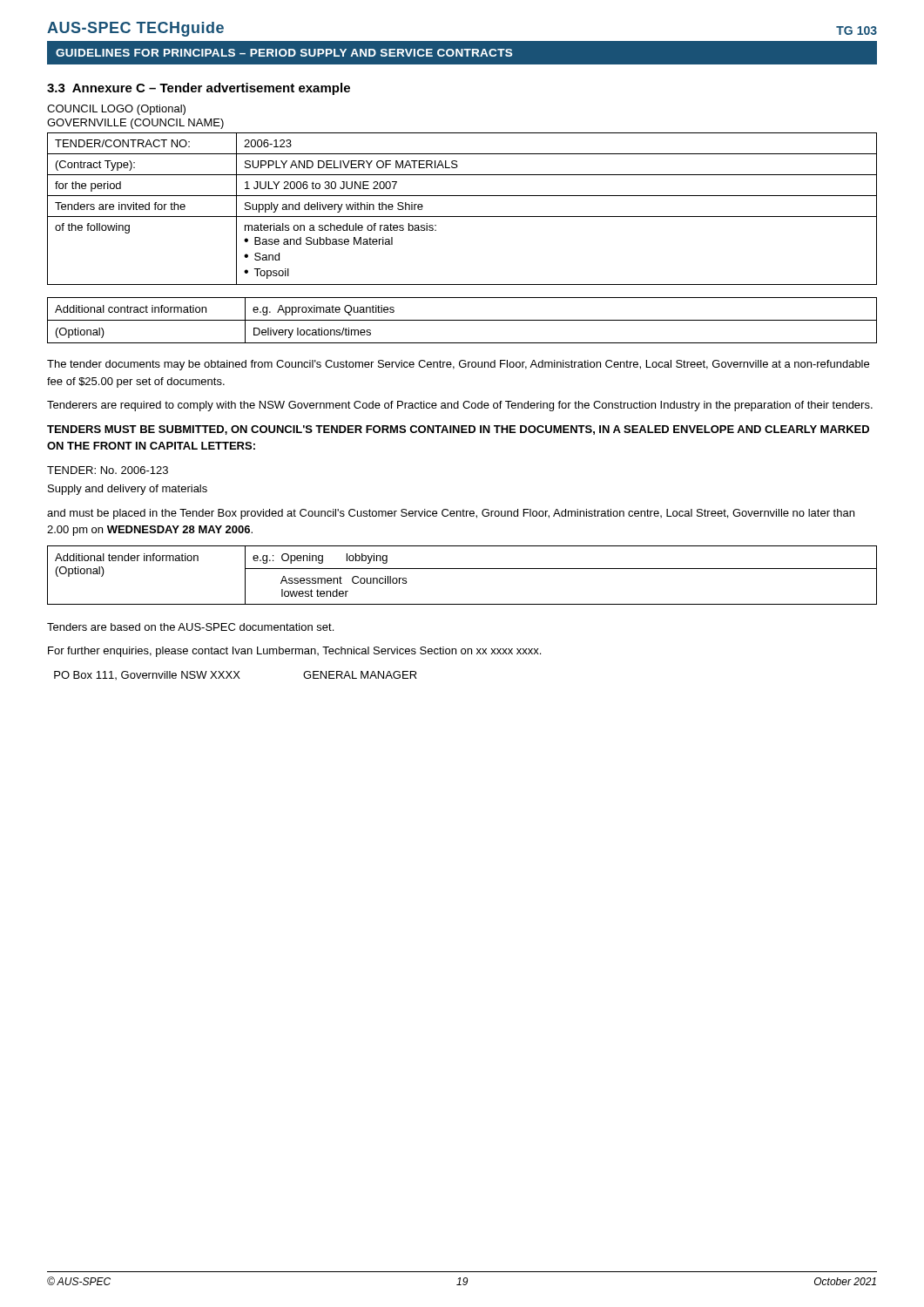
Task: Find the section header containing "3.3 Annexure C – Tender advertisement"
Action: (x=199, y=88)
